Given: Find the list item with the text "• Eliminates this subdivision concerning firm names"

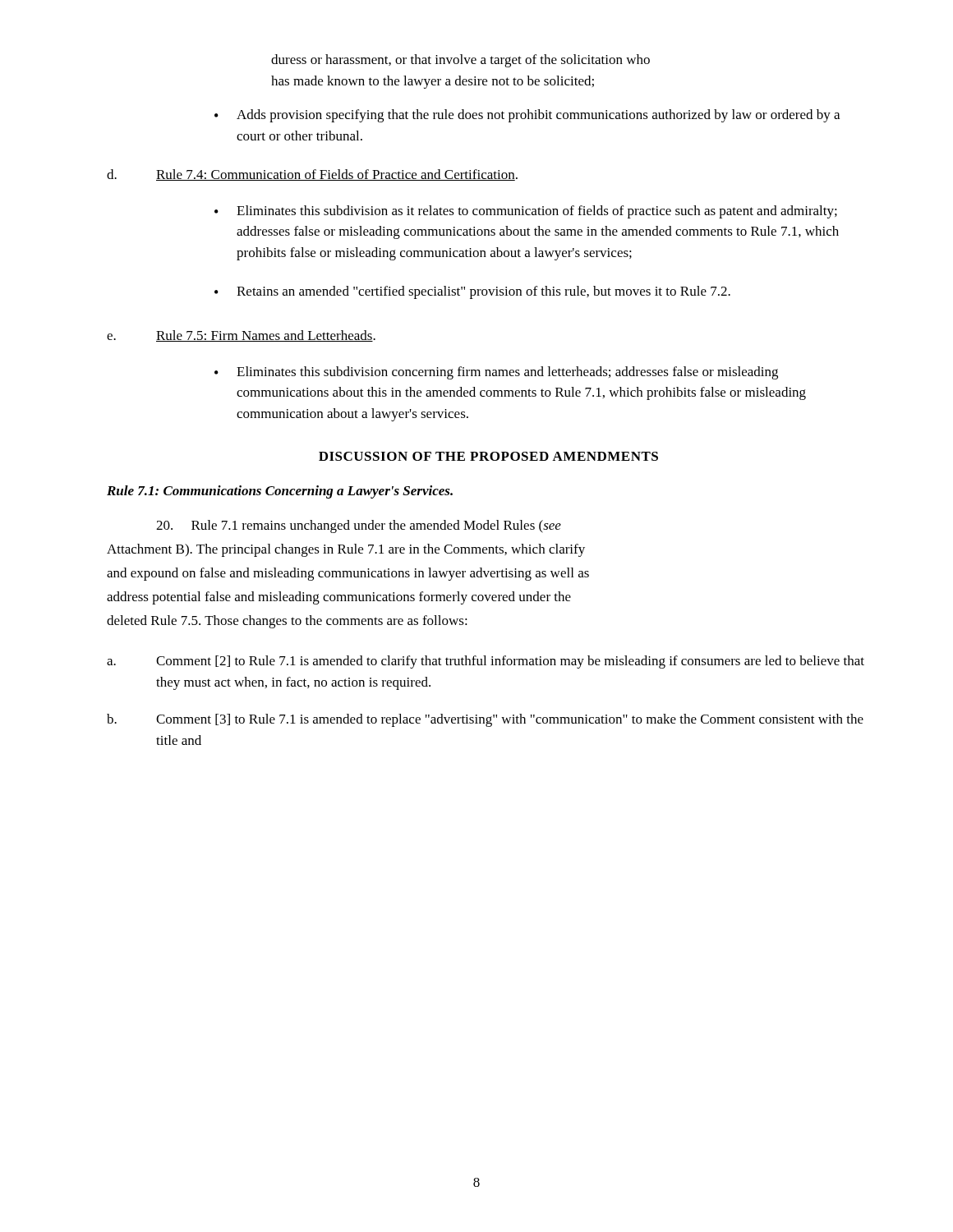Looking at the screenshot, I should click(x=542, y=392).
